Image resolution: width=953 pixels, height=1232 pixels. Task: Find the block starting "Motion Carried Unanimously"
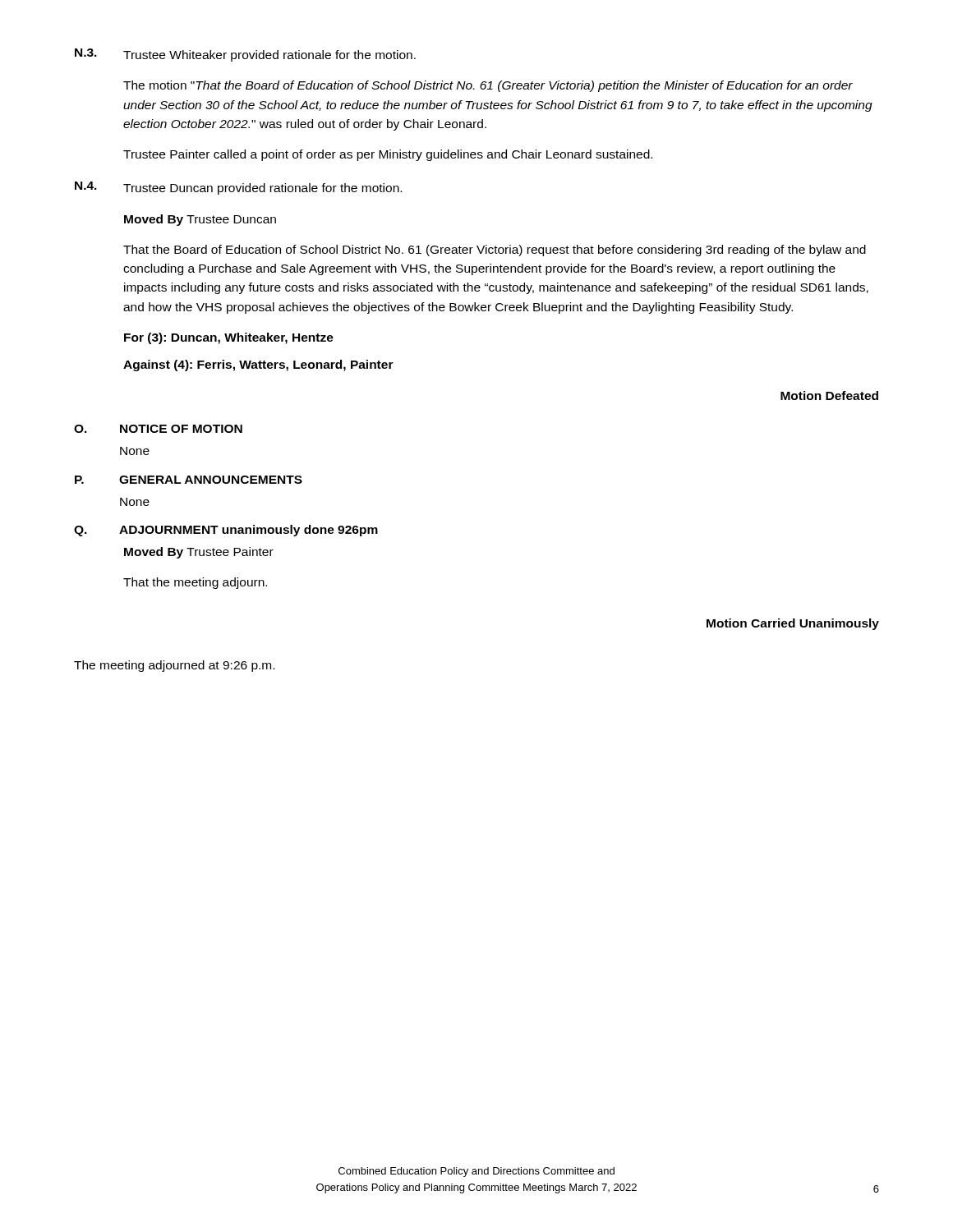pyautogui.click(x=793, y=624)
